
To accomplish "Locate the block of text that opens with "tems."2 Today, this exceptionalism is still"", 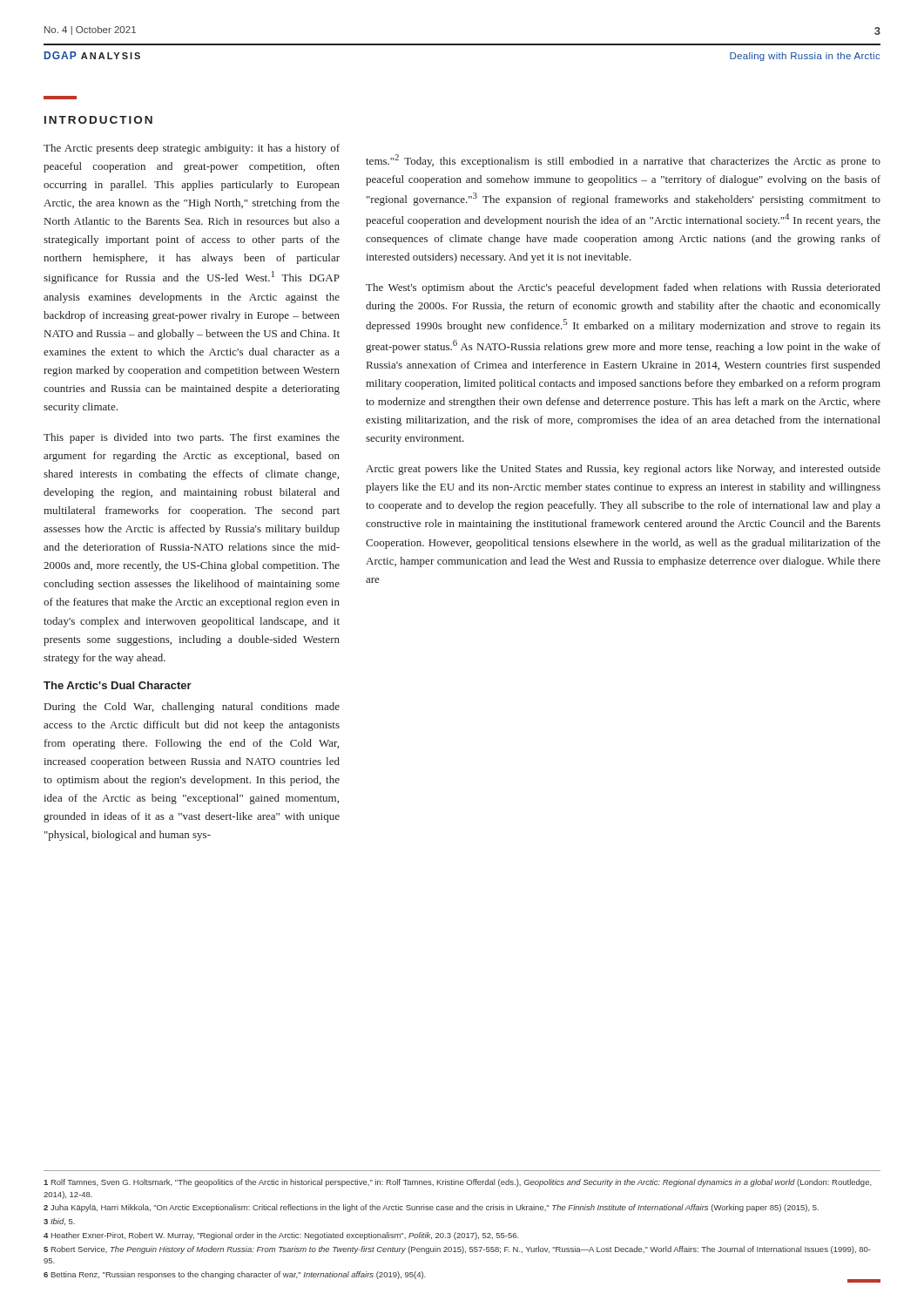I will click(x=623, y=207).
